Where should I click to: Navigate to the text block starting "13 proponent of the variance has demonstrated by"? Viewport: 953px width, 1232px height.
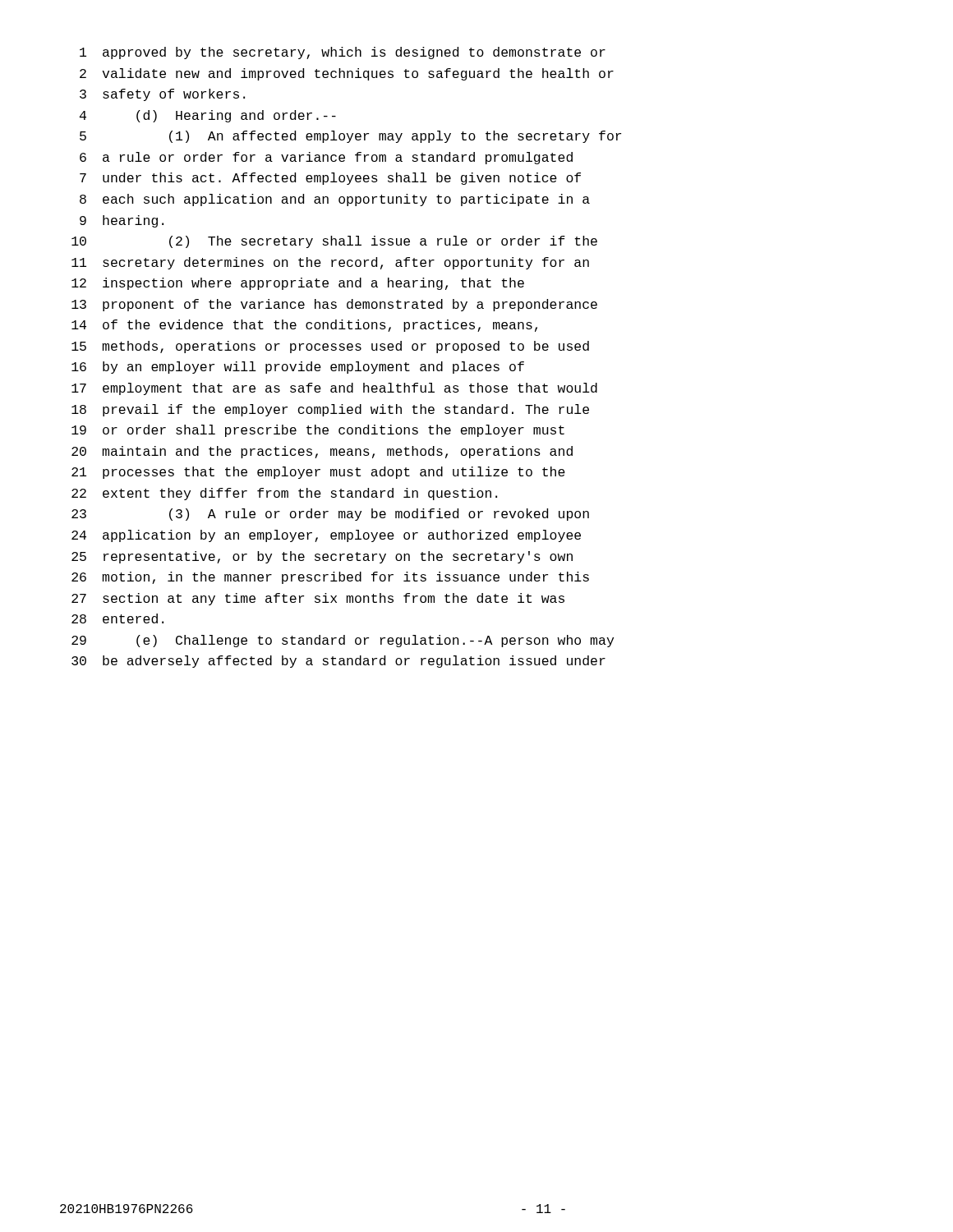click(x=329, y=305)
